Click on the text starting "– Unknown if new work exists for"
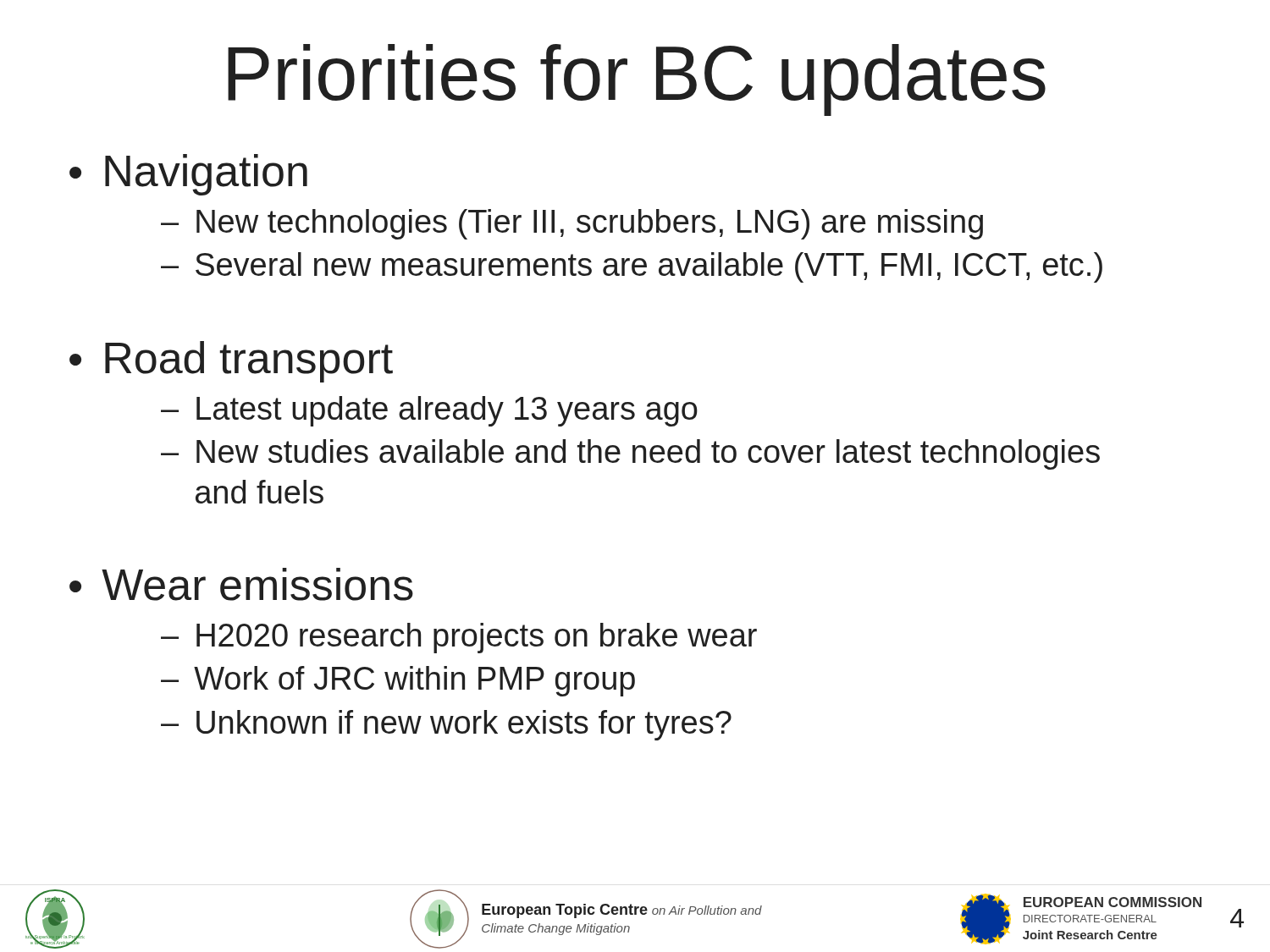 [447, 723]
